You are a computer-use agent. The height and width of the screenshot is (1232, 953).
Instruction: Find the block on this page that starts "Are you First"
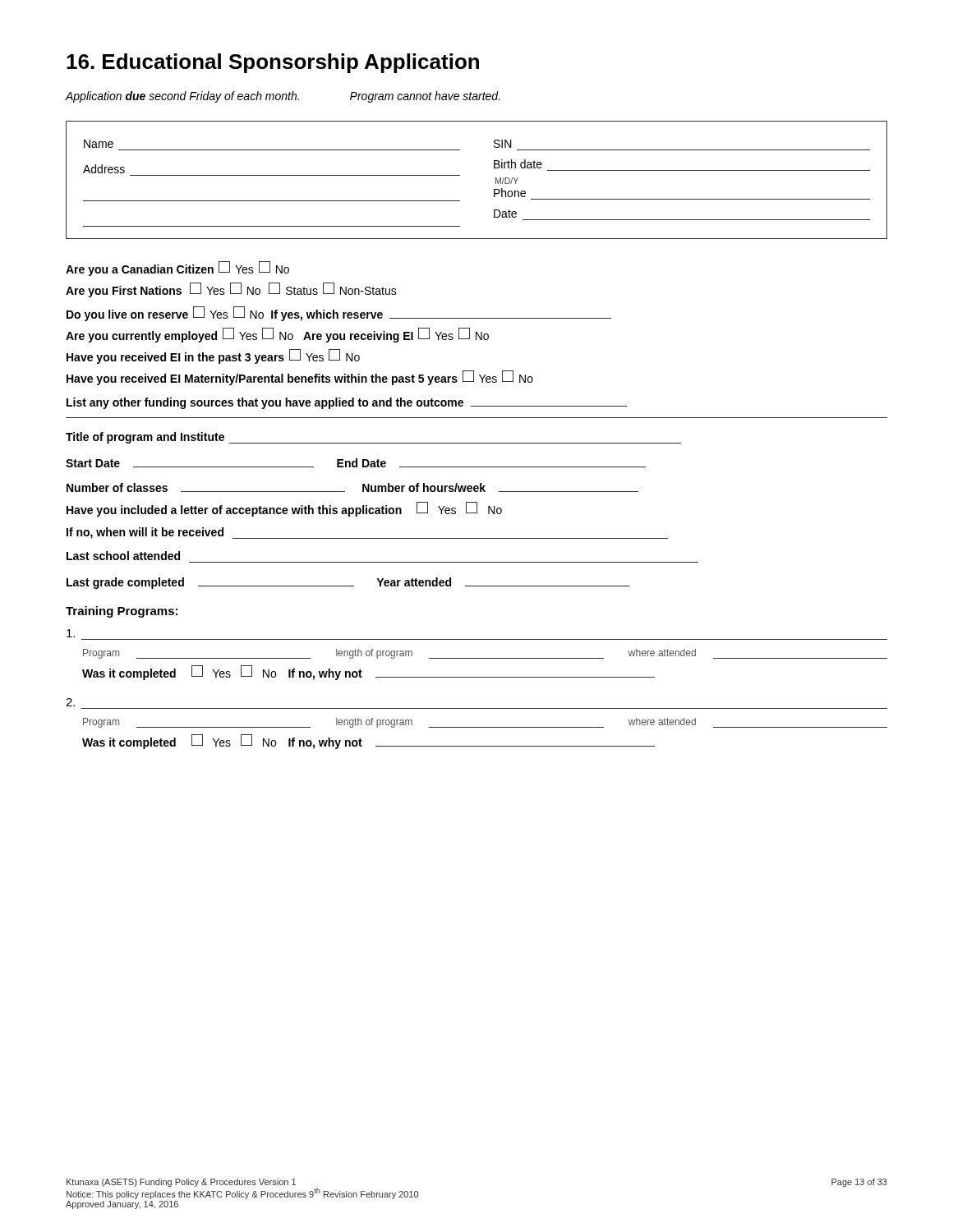[231, 290]
